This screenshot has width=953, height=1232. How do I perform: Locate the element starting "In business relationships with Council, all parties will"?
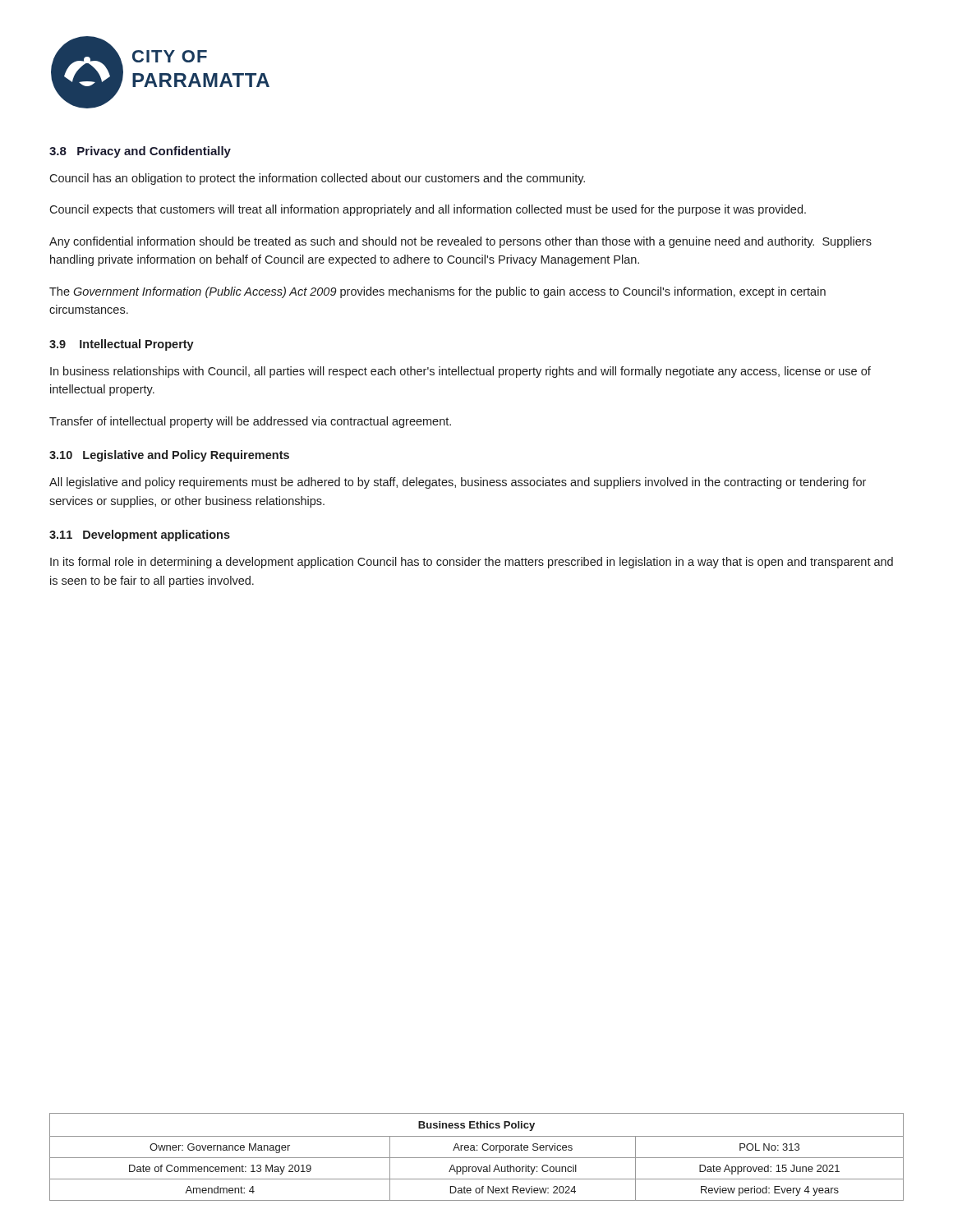point(460,380)
